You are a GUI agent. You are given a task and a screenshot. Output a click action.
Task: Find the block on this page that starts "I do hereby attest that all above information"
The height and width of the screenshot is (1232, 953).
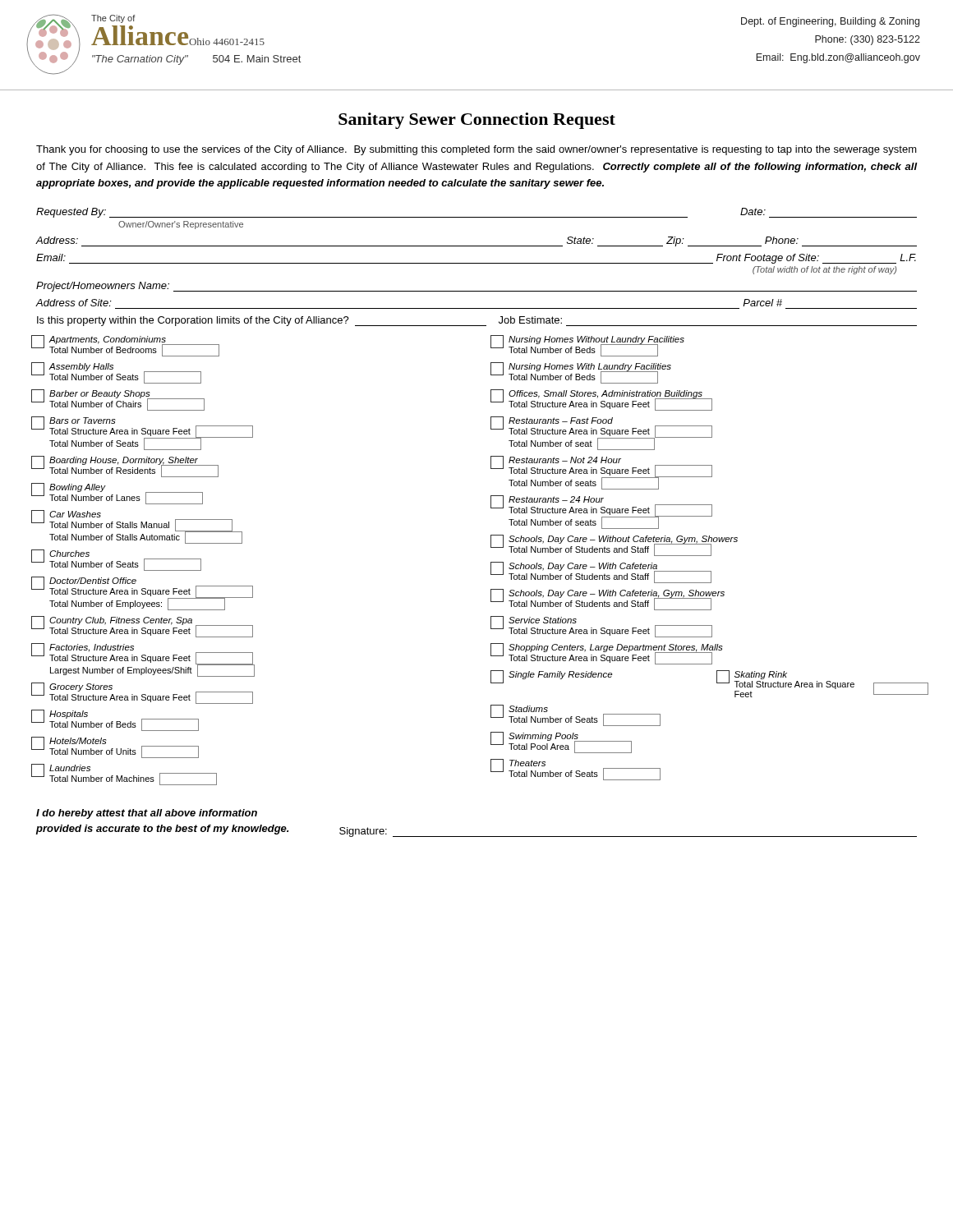(x=163, y=820)
